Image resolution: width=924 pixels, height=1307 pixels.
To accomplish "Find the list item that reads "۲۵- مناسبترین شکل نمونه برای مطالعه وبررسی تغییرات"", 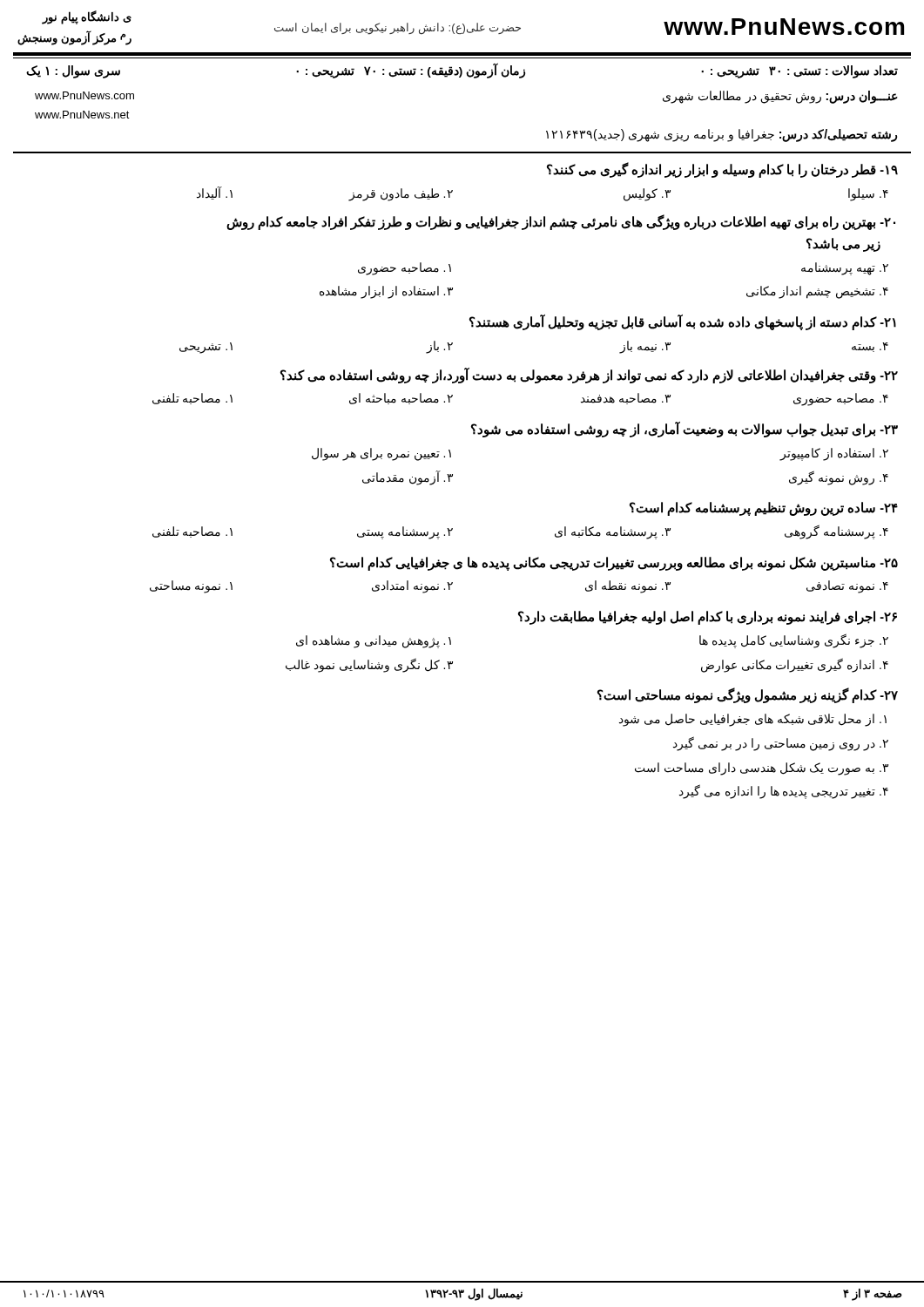I will coord(462,575).
